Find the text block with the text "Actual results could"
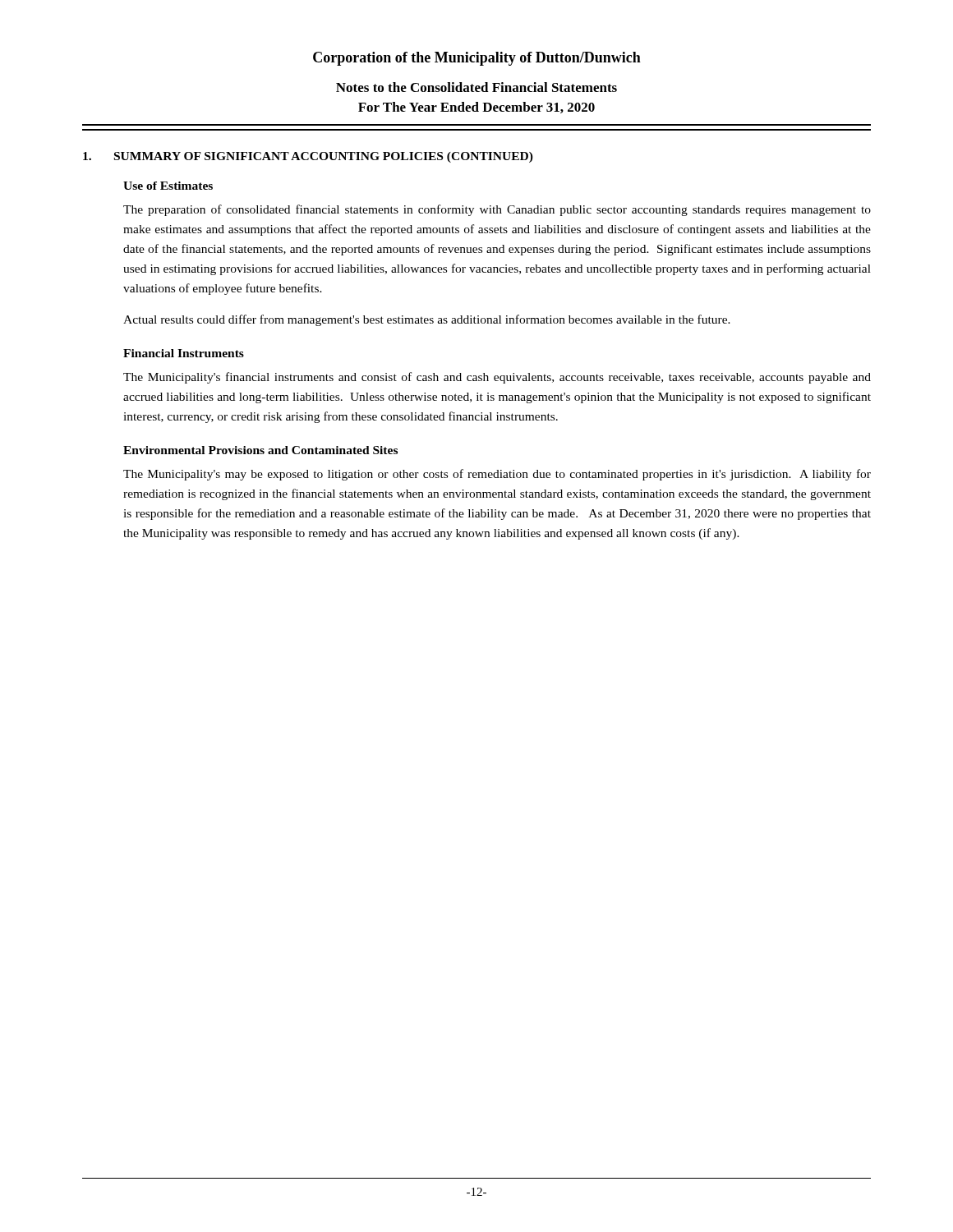This screenshot has width=953, height=1232. (x=427, y=319)
